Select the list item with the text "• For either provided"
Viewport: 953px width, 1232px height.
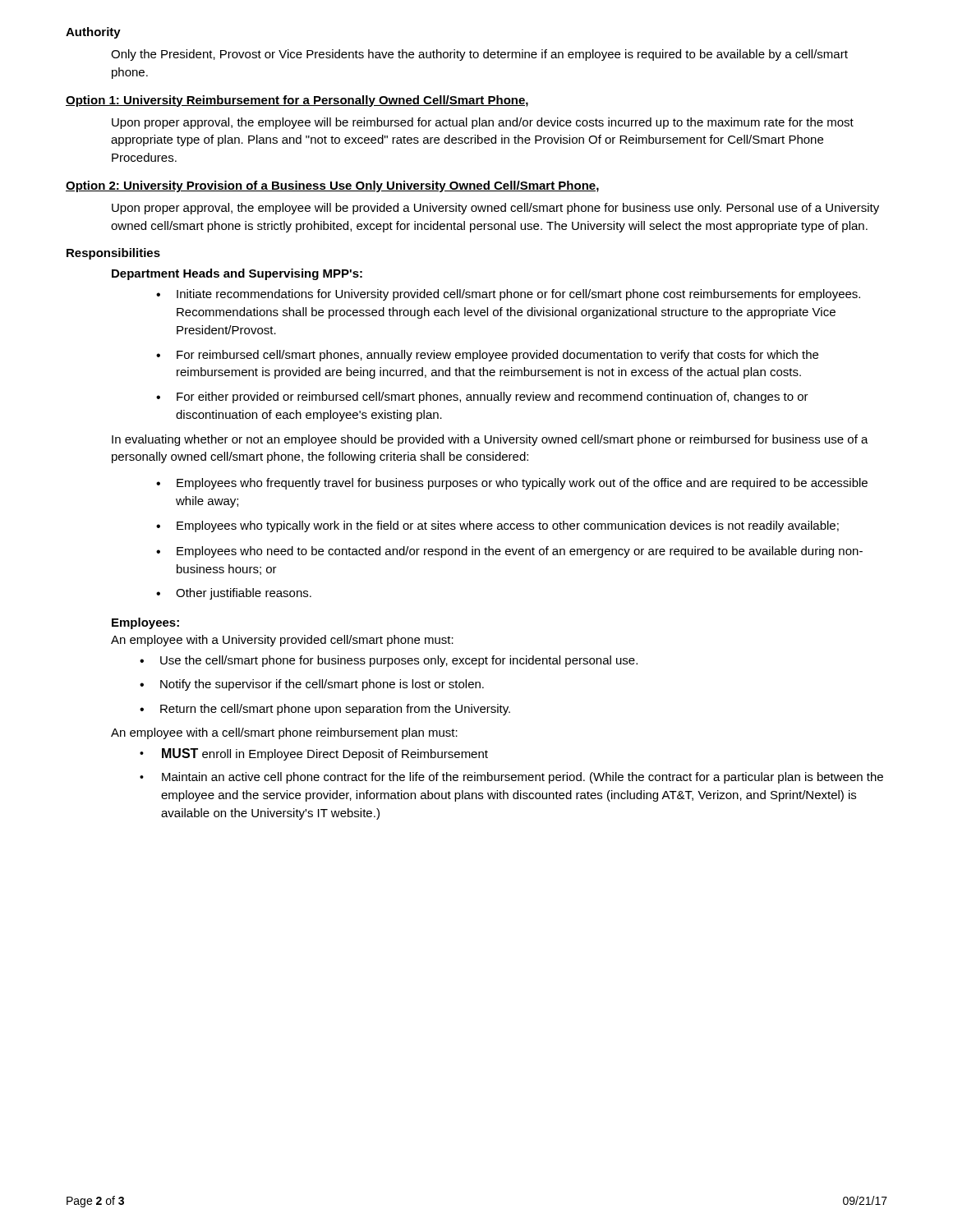(x=522, y=406)
